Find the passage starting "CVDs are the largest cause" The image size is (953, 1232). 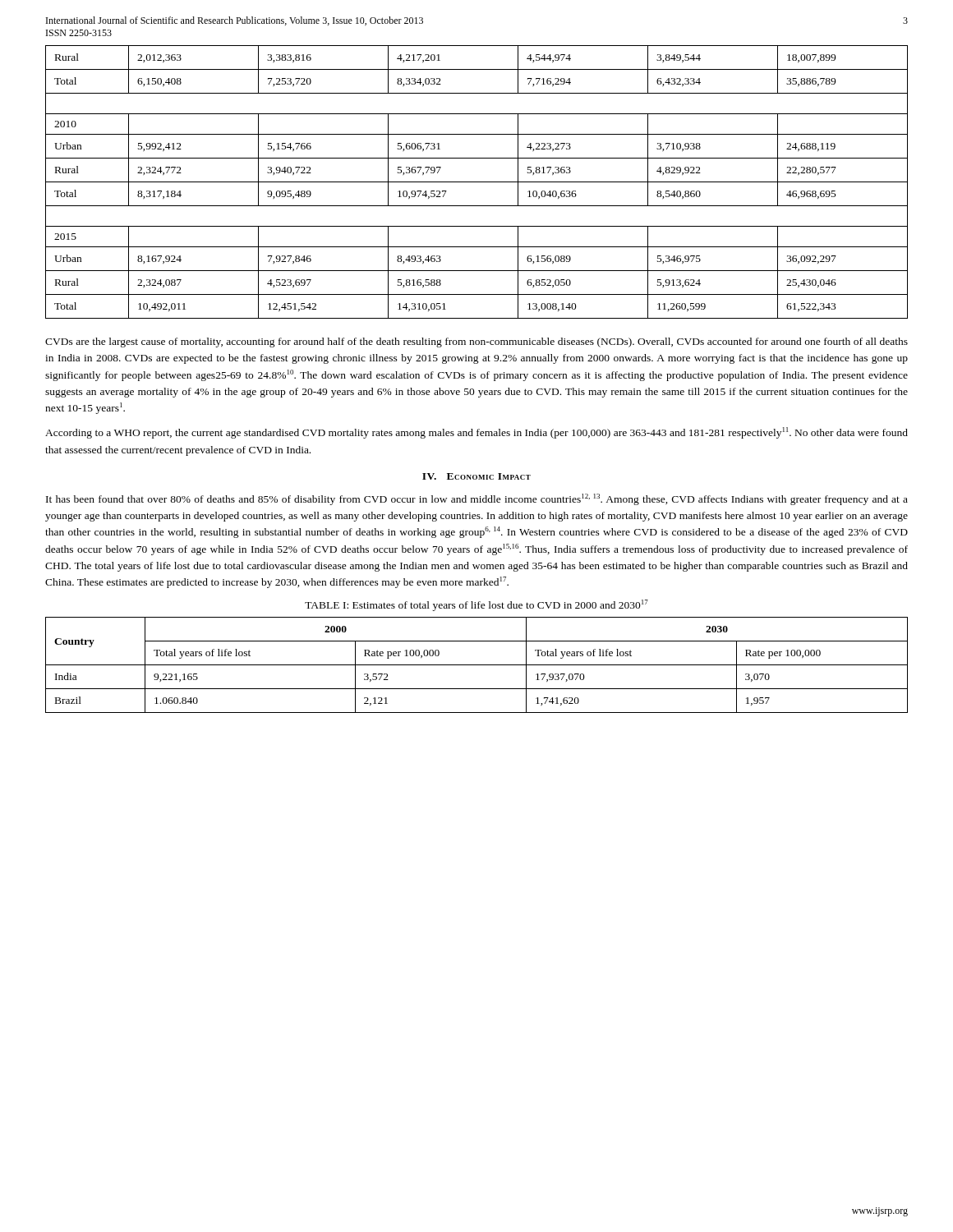(476, 375)
